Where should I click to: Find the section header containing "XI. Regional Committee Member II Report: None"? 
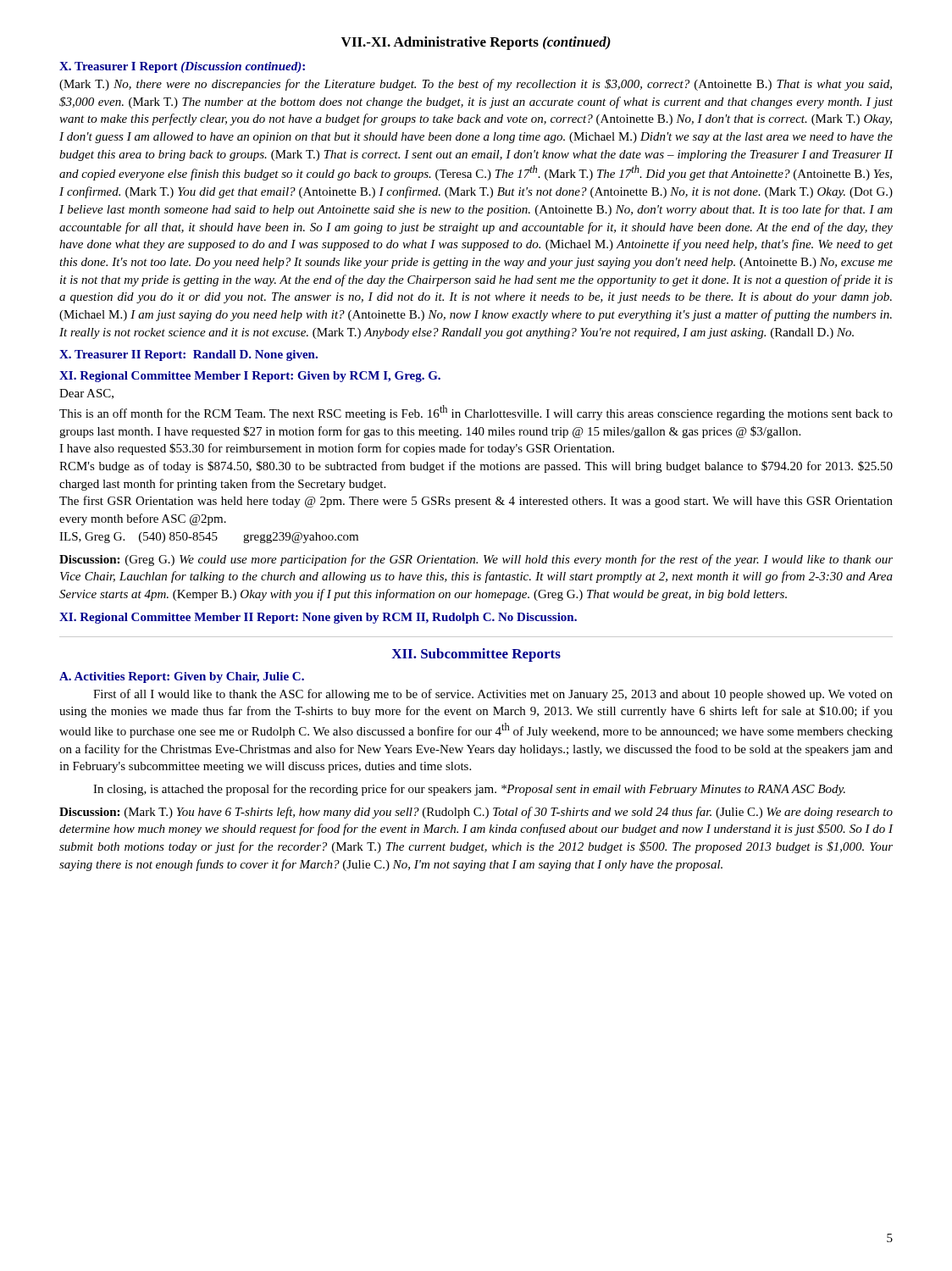pyautogui.click(x=476, y=617)
